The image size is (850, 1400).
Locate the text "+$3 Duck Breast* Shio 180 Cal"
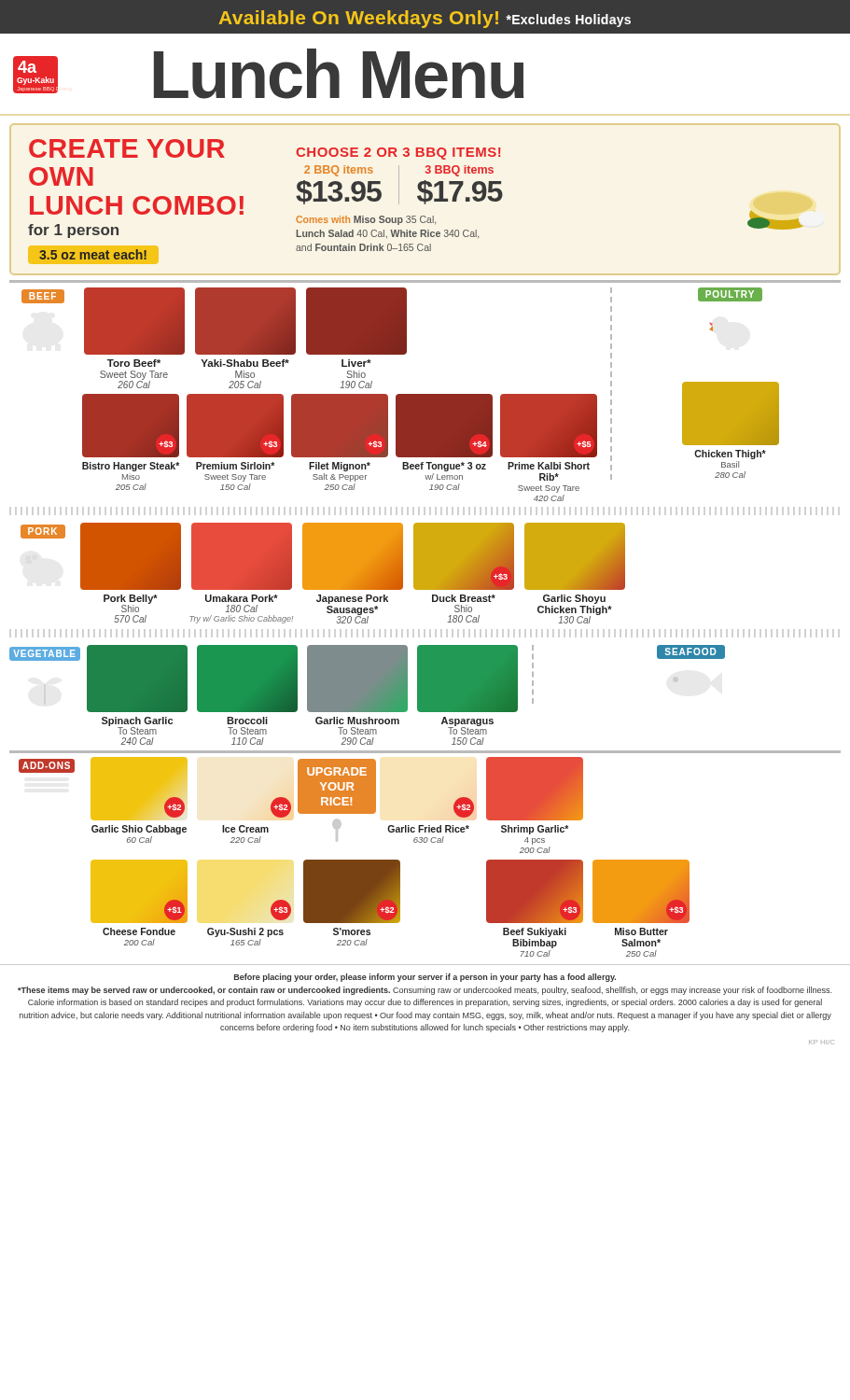[x=463, y=574]
